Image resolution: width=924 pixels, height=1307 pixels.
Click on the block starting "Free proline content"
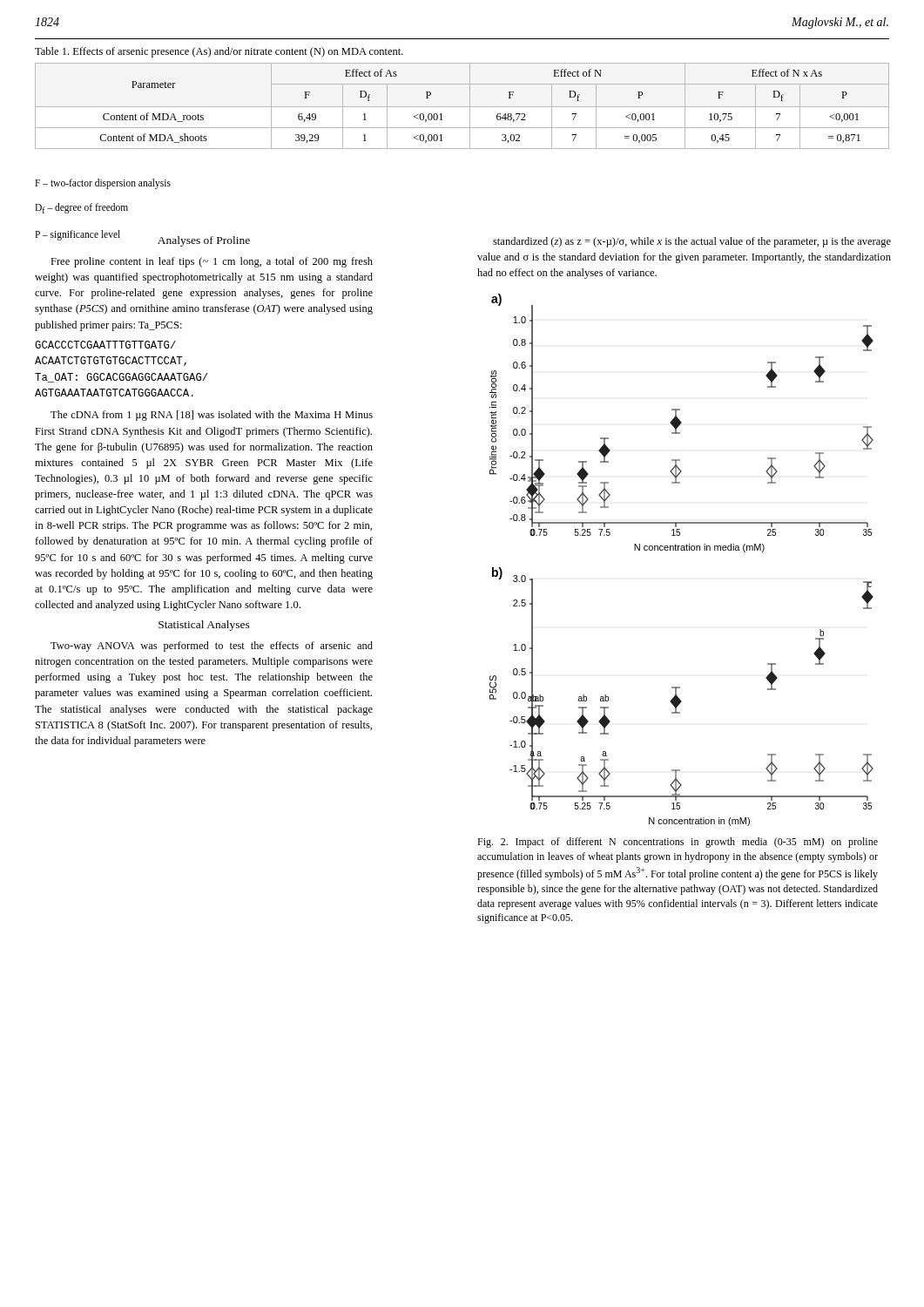click(x=204, y=293)
